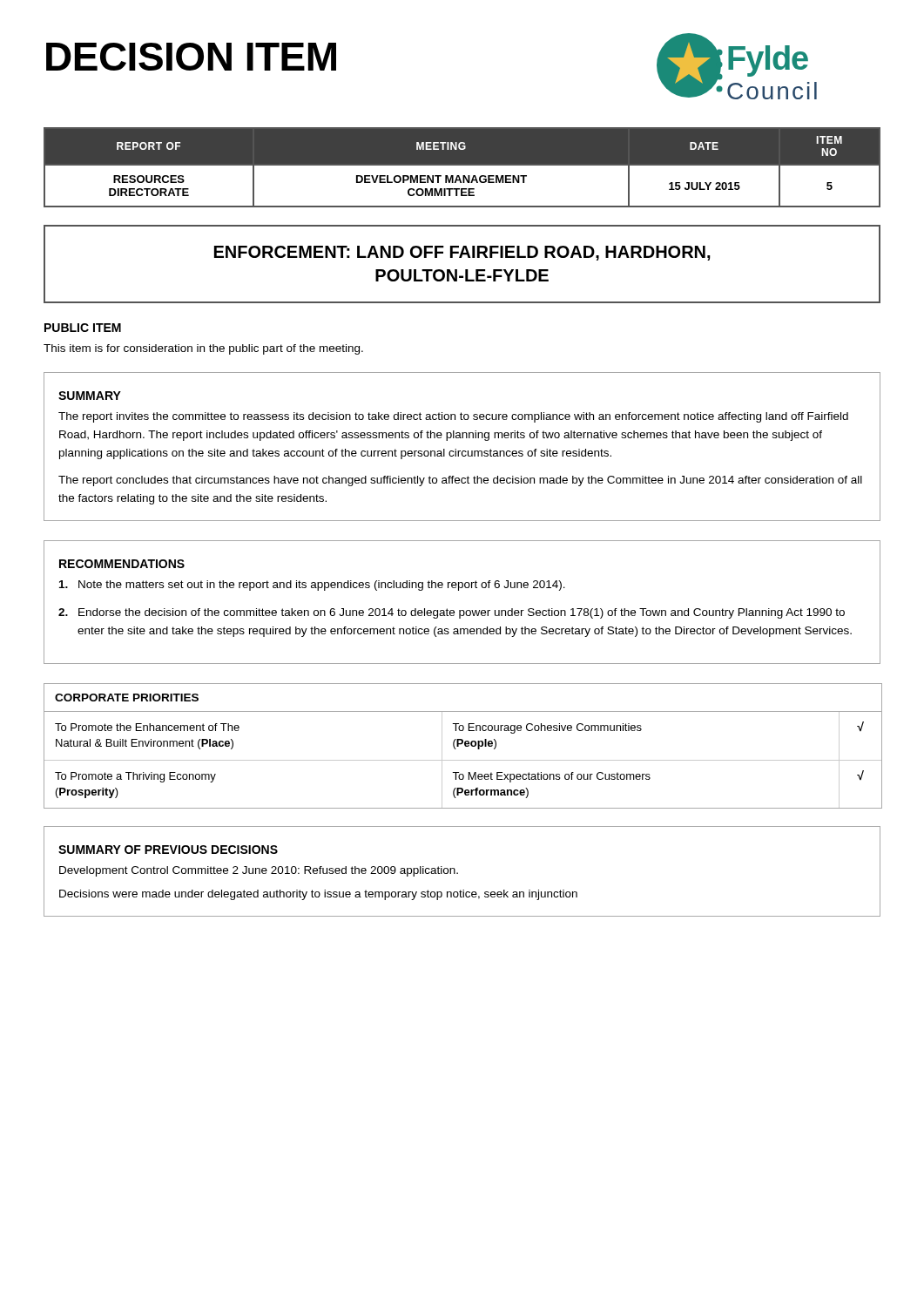Click the logo

(x=765, y=69)
